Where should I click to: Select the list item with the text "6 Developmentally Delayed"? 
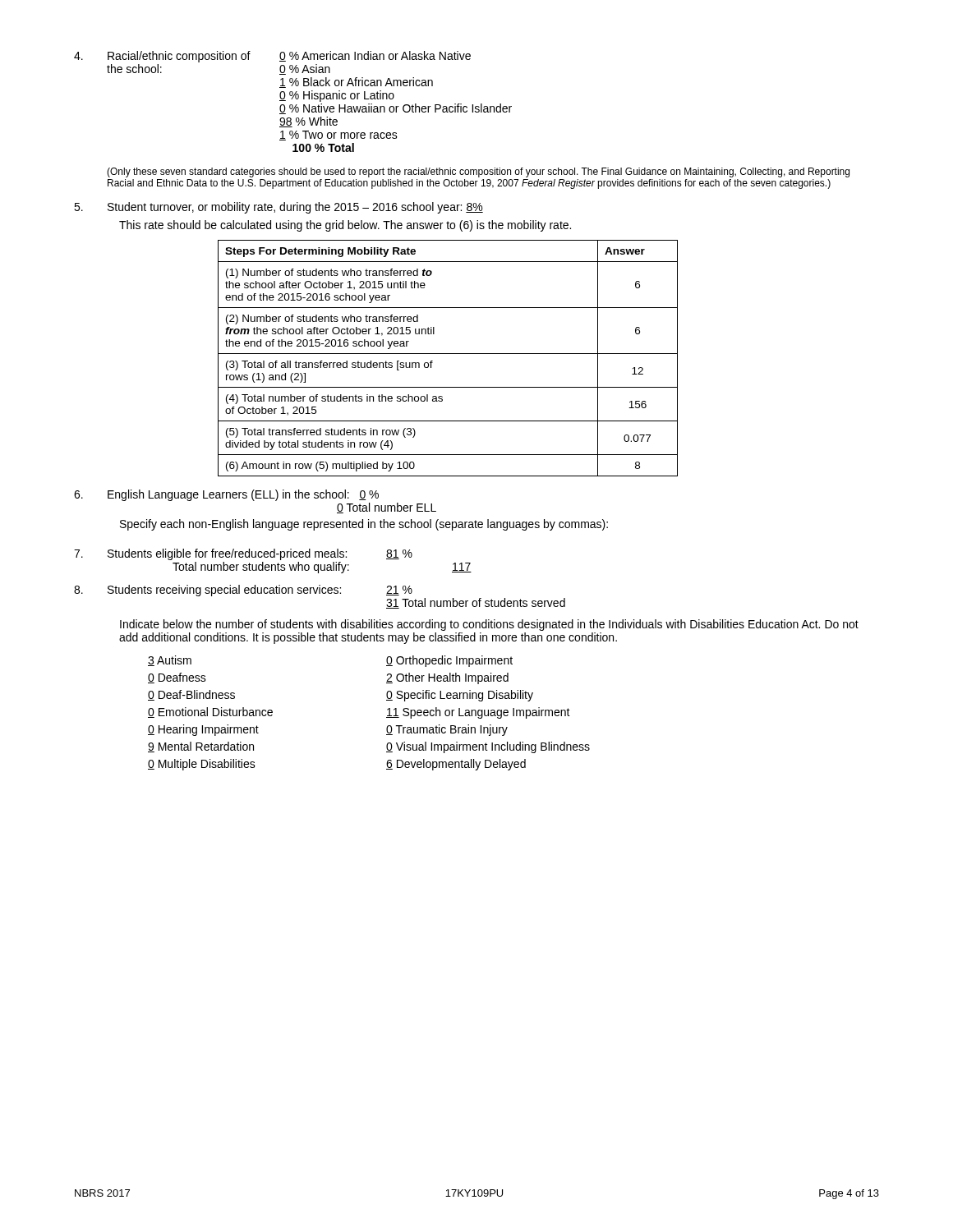(456, 764)
